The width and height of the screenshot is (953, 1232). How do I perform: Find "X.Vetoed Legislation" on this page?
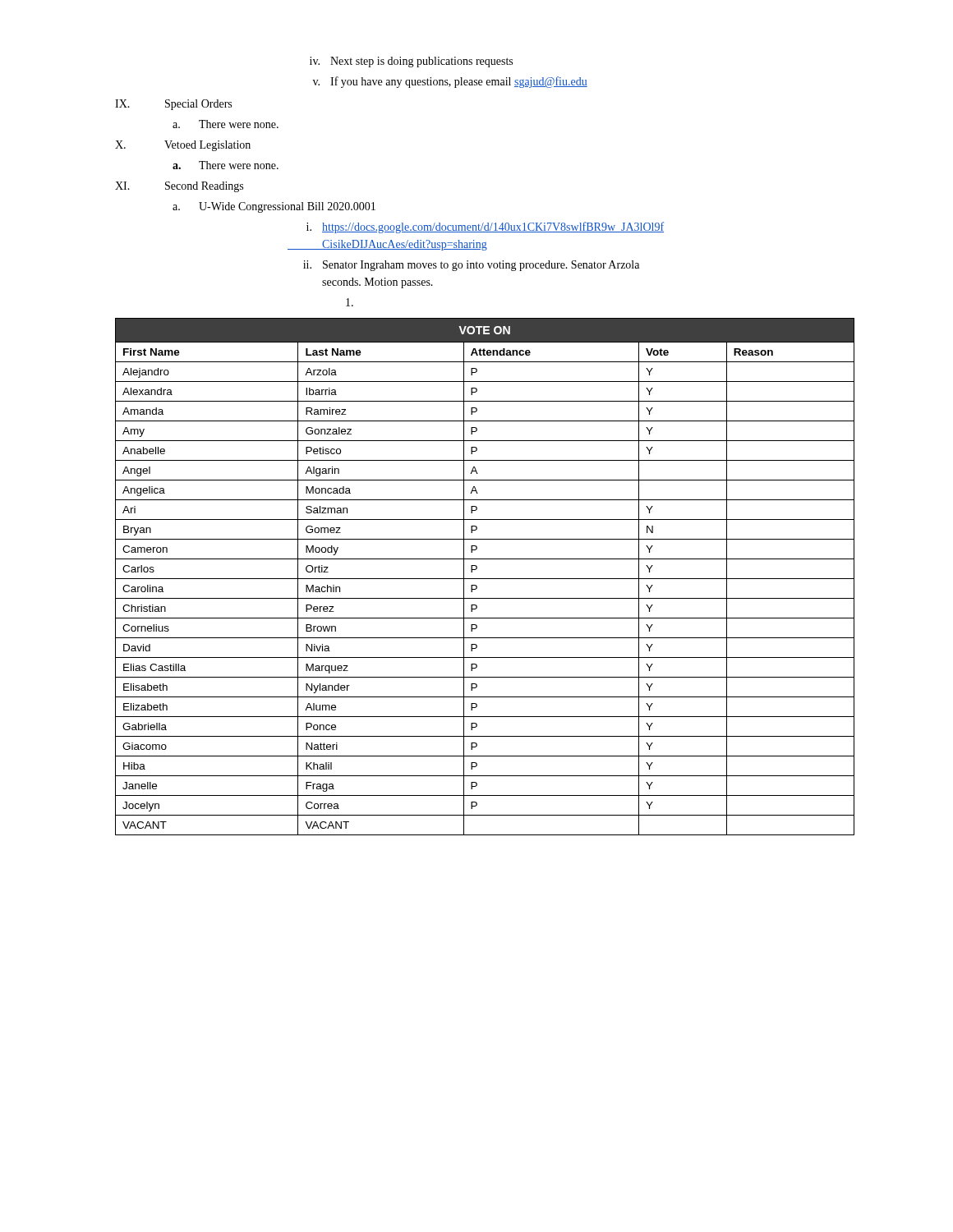183,145
